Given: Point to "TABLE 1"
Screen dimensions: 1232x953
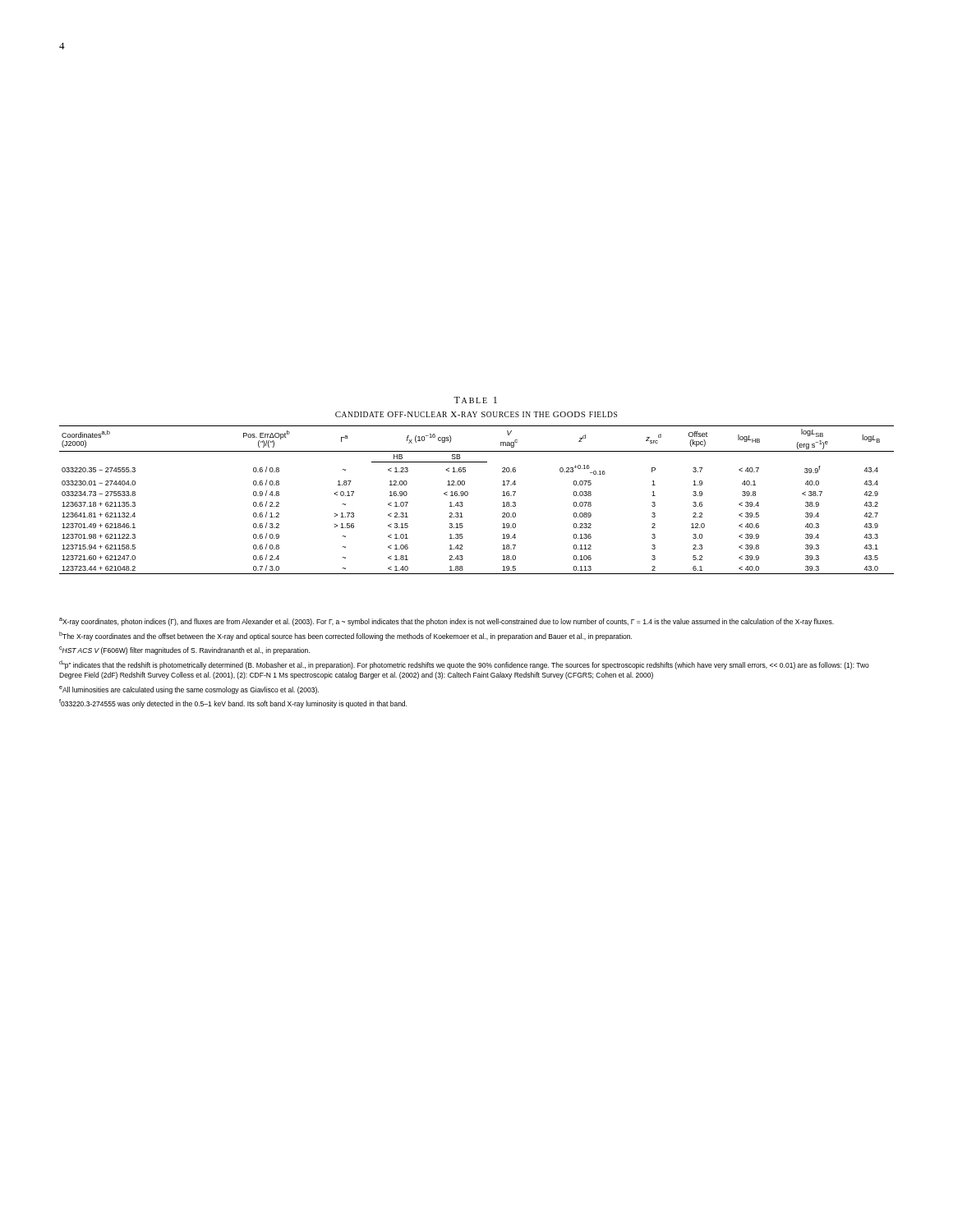Looking at the screenshot, I should tap(476, 400).
